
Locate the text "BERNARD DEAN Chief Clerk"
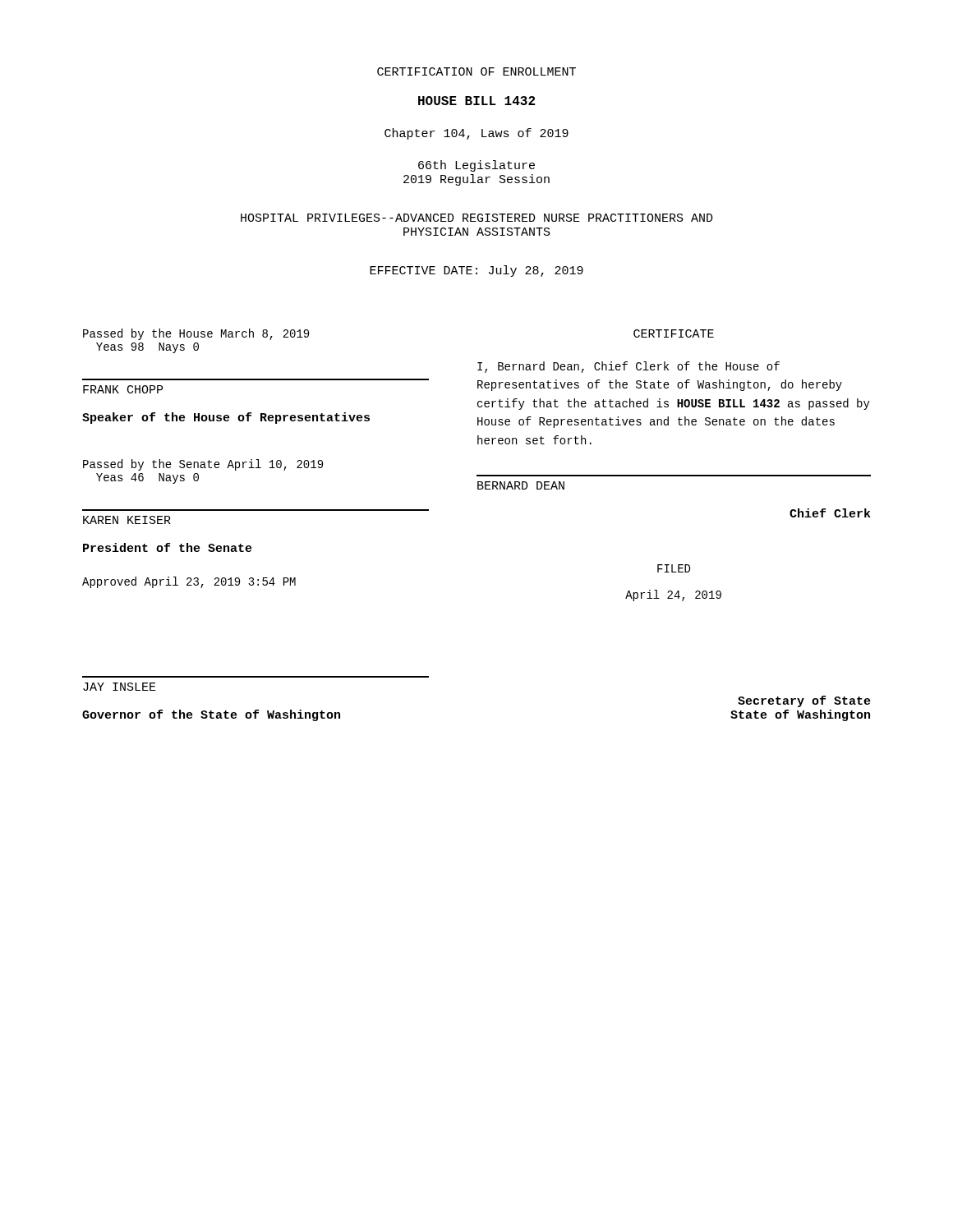pyautogui.click(x=521, y=485)
